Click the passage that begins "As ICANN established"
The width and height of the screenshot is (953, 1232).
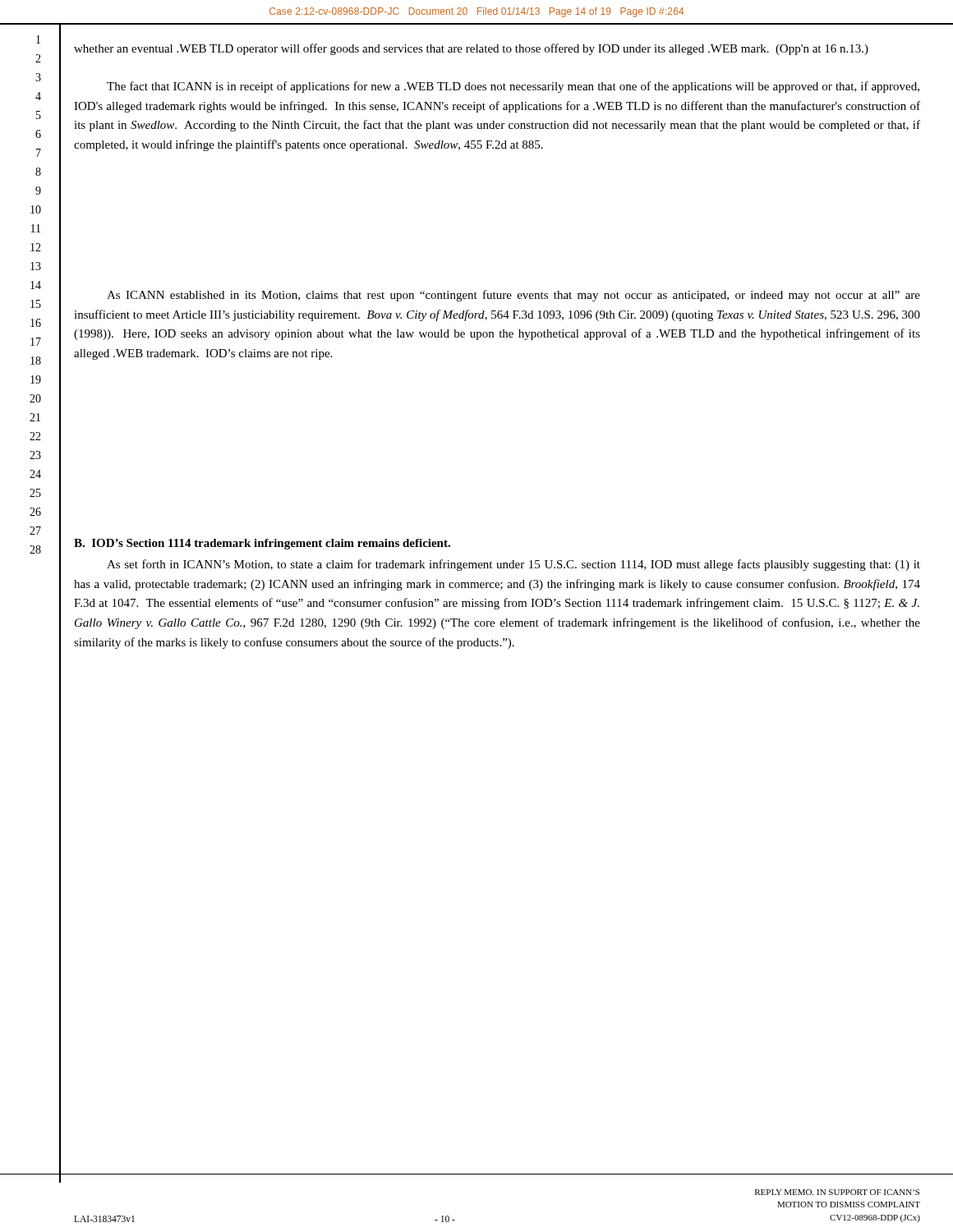pos(497,324)
